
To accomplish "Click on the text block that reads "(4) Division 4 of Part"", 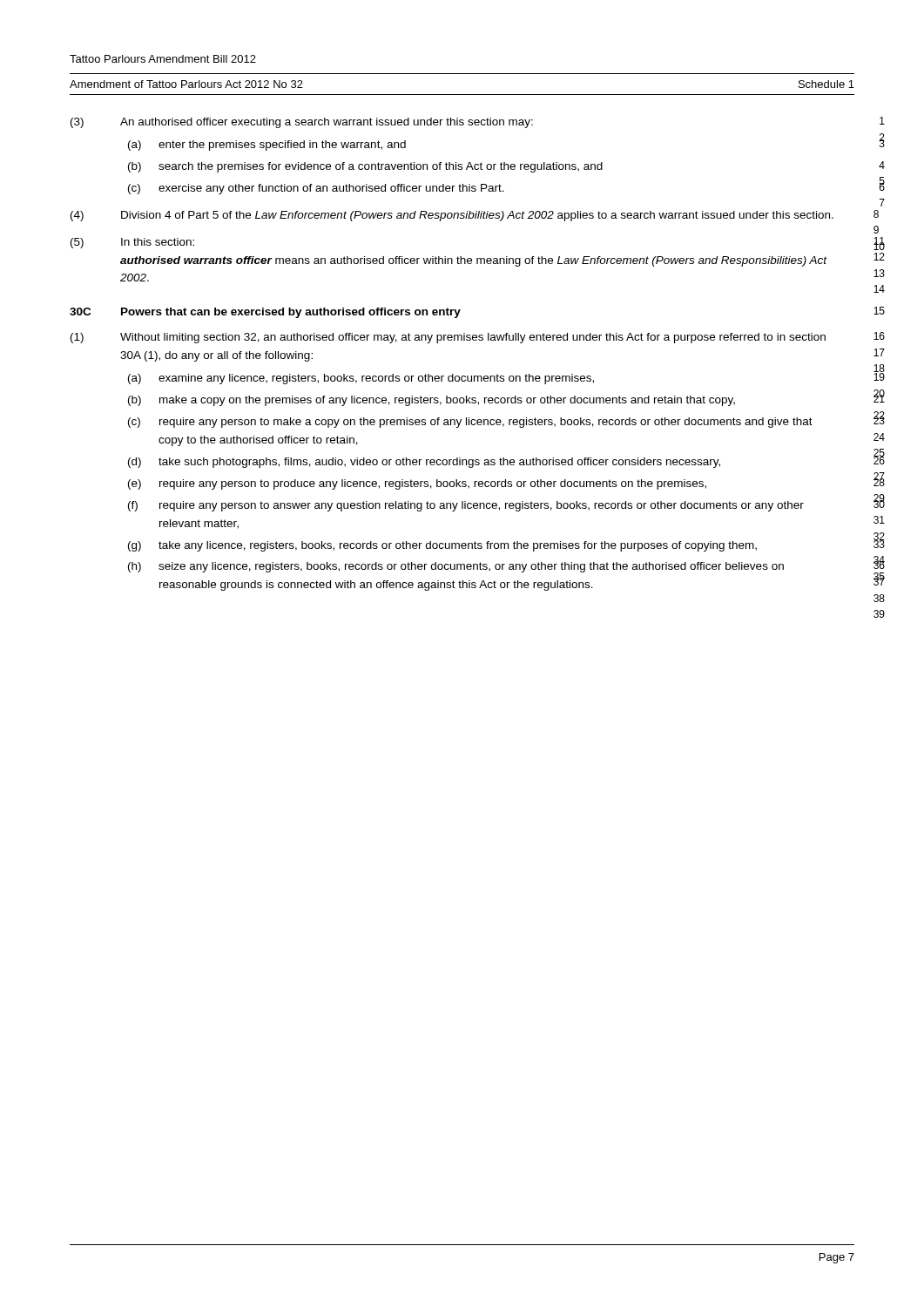I will (x=453, y=215).
